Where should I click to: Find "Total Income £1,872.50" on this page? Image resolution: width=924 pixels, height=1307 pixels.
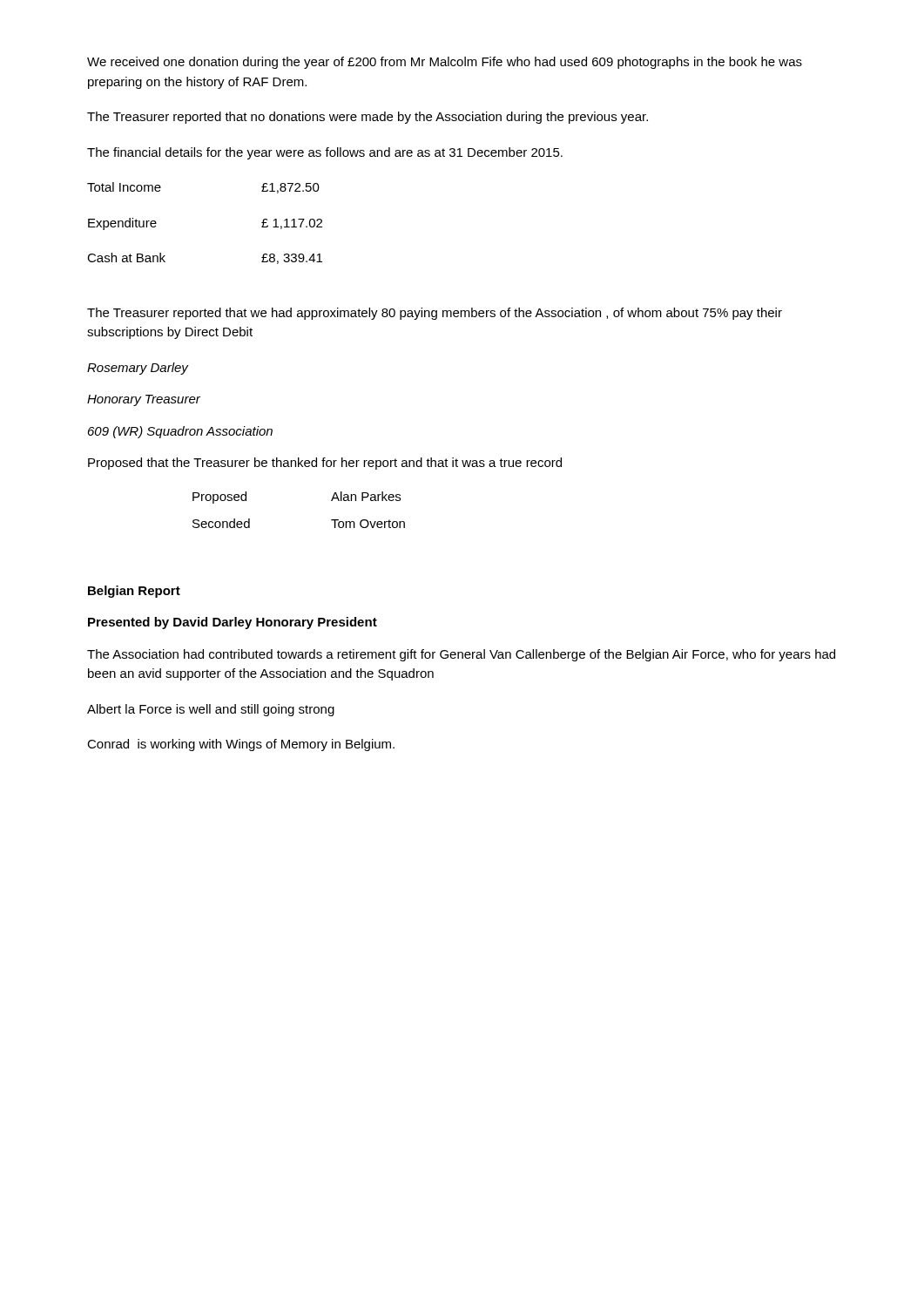point(124,188)
